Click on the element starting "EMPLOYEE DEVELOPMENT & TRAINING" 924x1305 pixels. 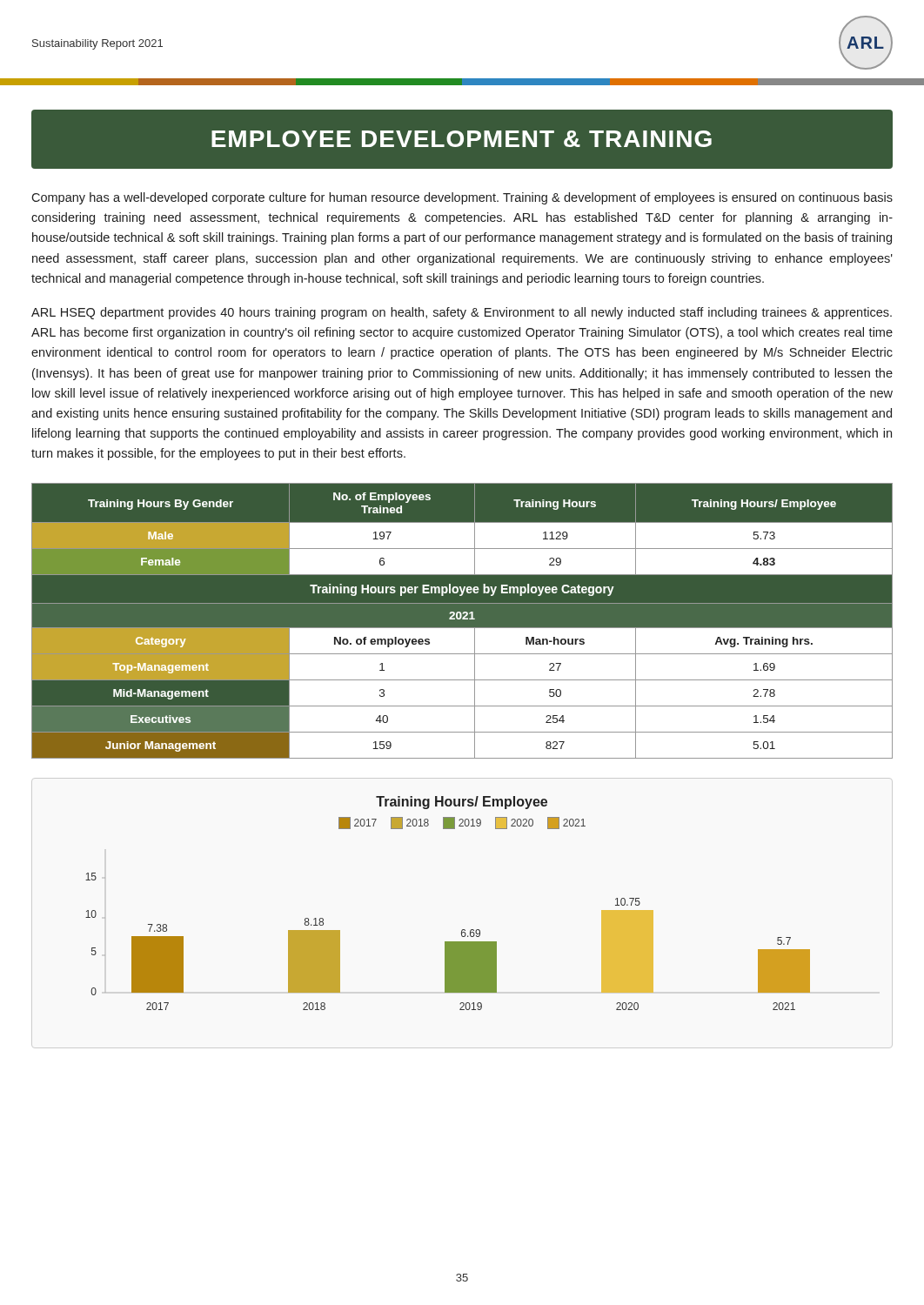tap(462, 139)
